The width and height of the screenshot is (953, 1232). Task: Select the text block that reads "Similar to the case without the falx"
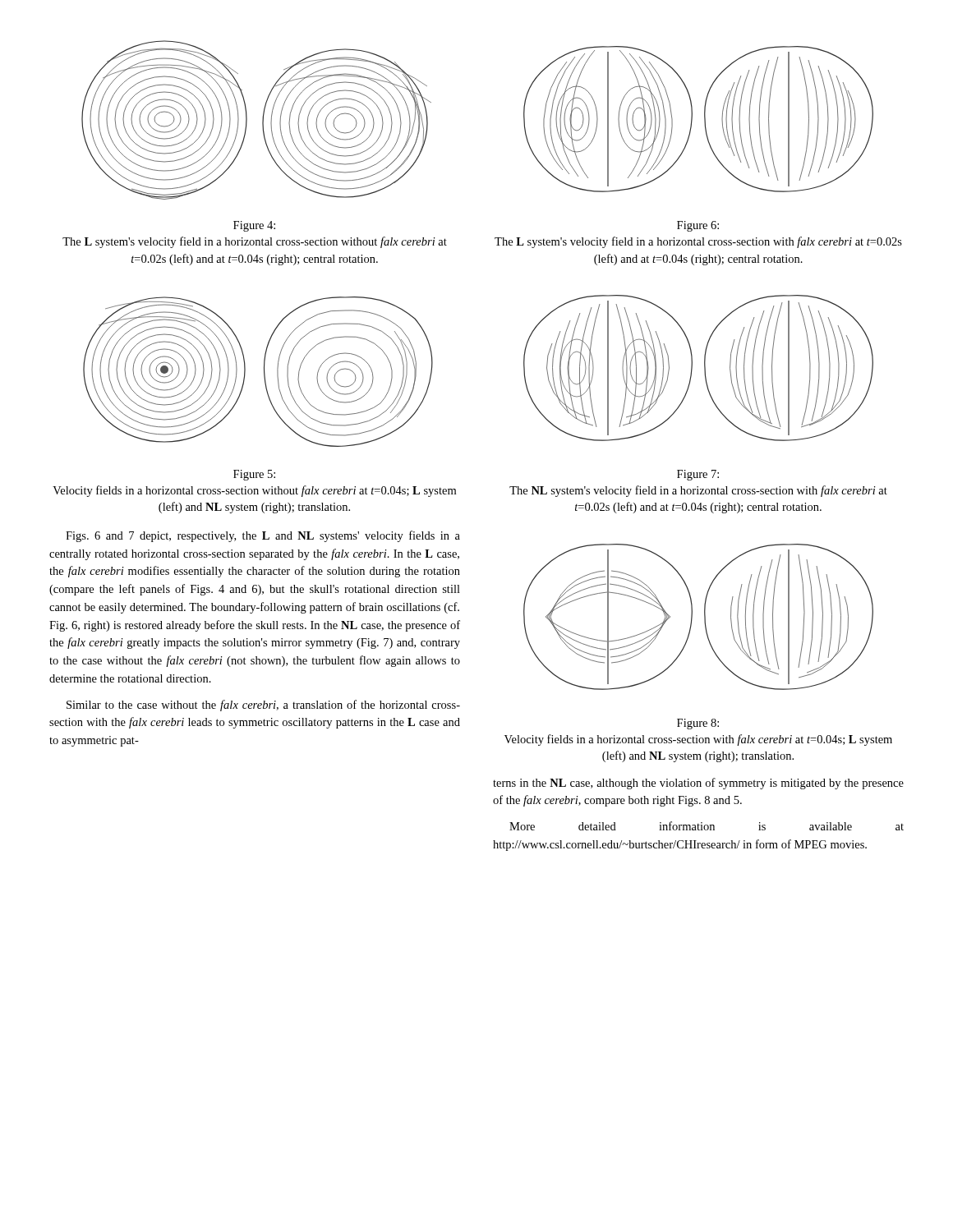pyautogui.click(x=255, y=722)
